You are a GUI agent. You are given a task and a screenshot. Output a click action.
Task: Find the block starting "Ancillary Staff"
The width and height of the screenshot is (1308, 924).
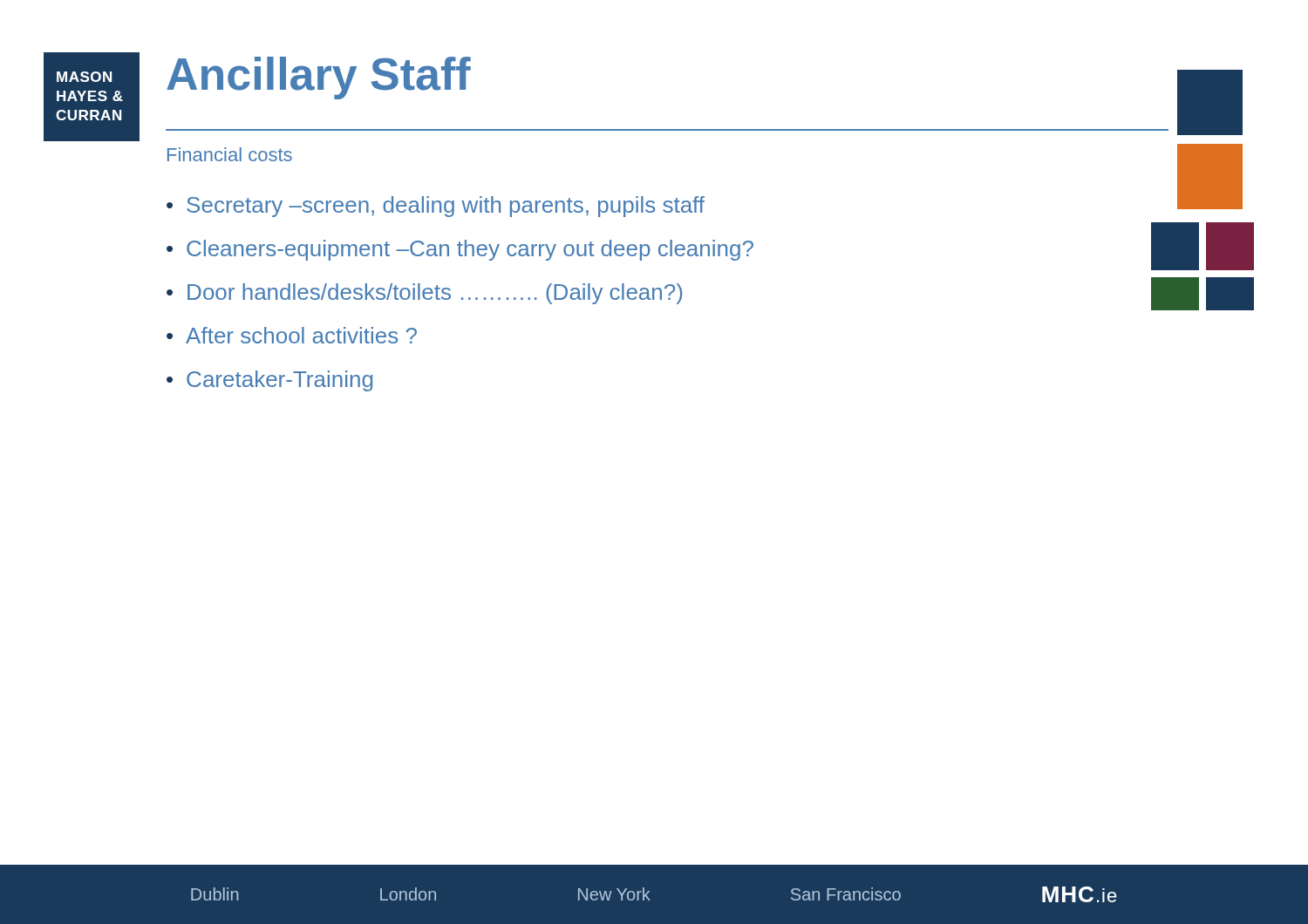coord(318,74)
